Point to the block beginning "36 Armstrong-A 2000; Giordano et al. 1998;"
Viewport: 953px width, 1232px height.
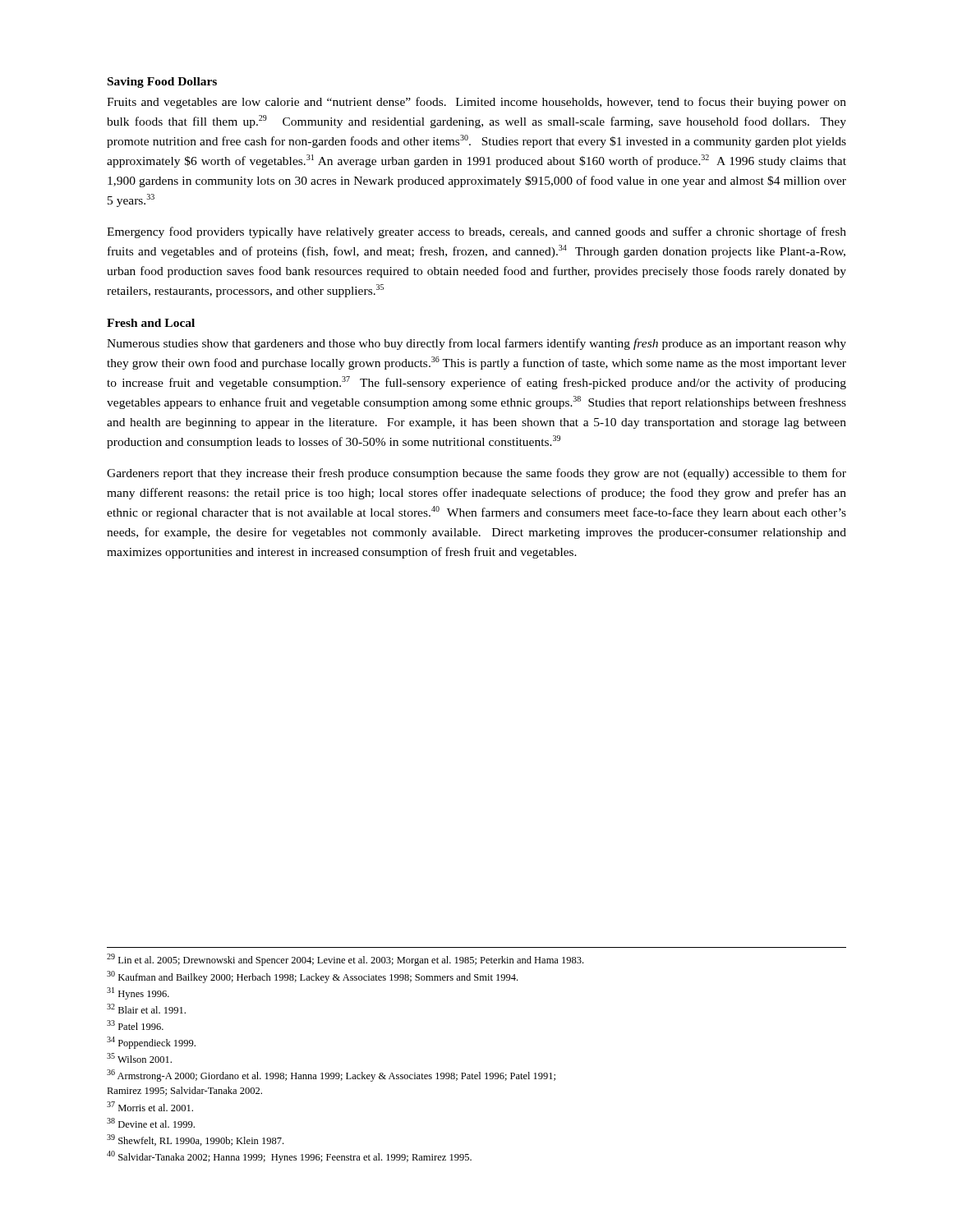coord(332,1083)
